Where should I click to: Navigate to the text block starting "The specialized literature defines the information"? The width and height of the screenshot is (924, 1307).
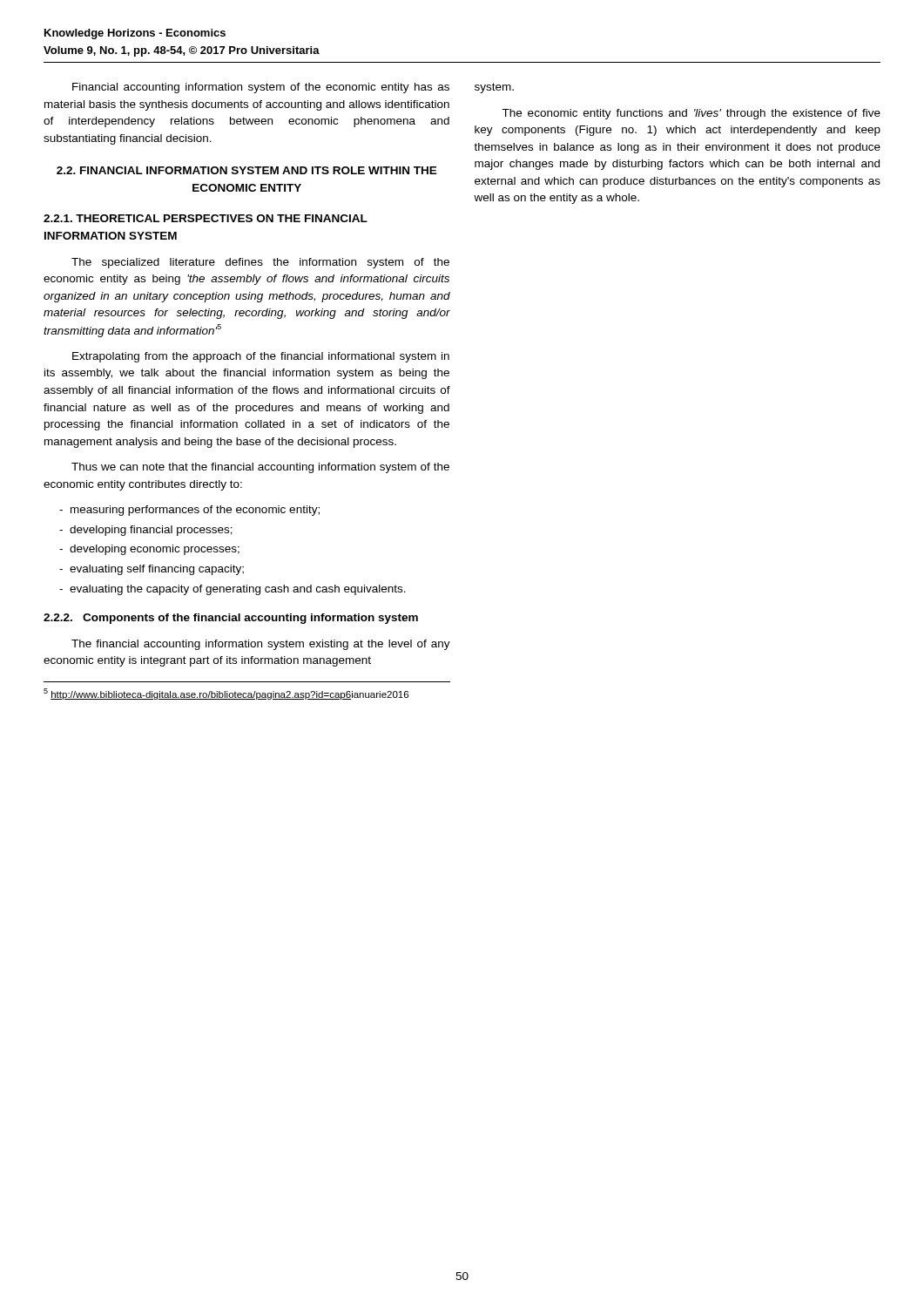(247, 296)
